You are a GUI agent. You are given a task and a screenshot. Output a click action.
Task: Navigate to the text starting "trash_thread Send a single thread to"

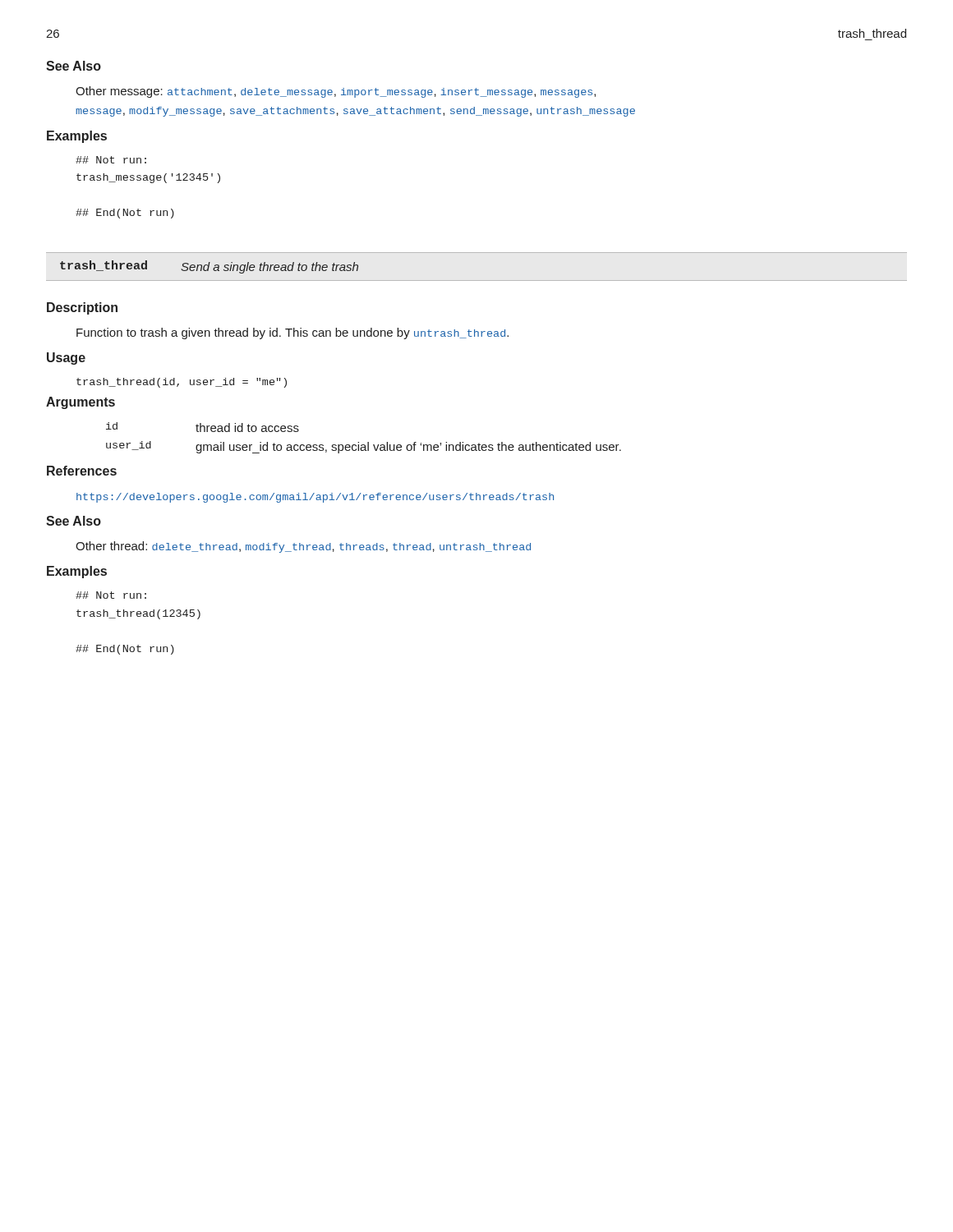(x=209, y=266)
